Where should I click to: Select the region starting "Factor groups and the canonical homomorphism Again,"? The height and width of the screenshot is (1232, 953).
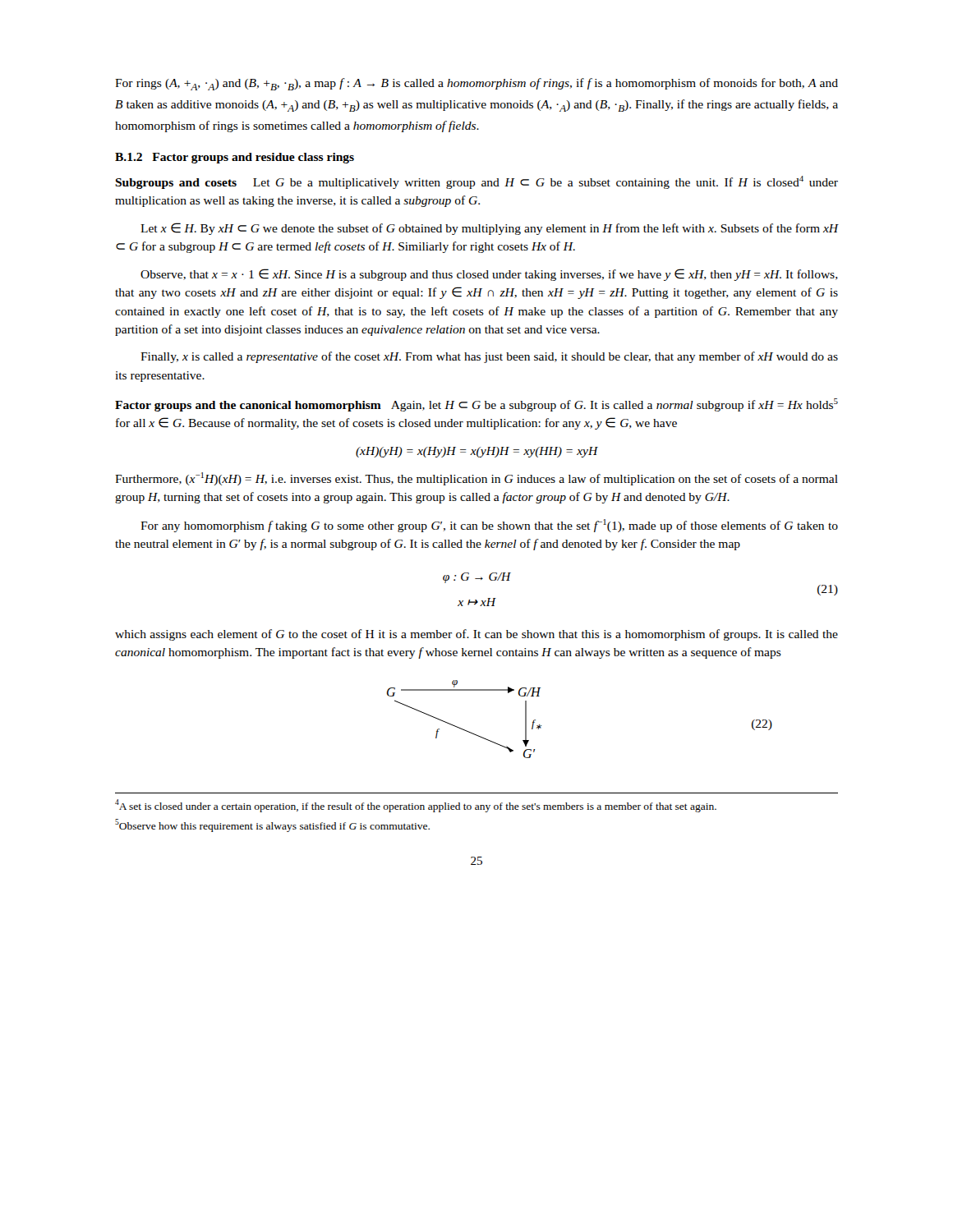pos(476,414)
